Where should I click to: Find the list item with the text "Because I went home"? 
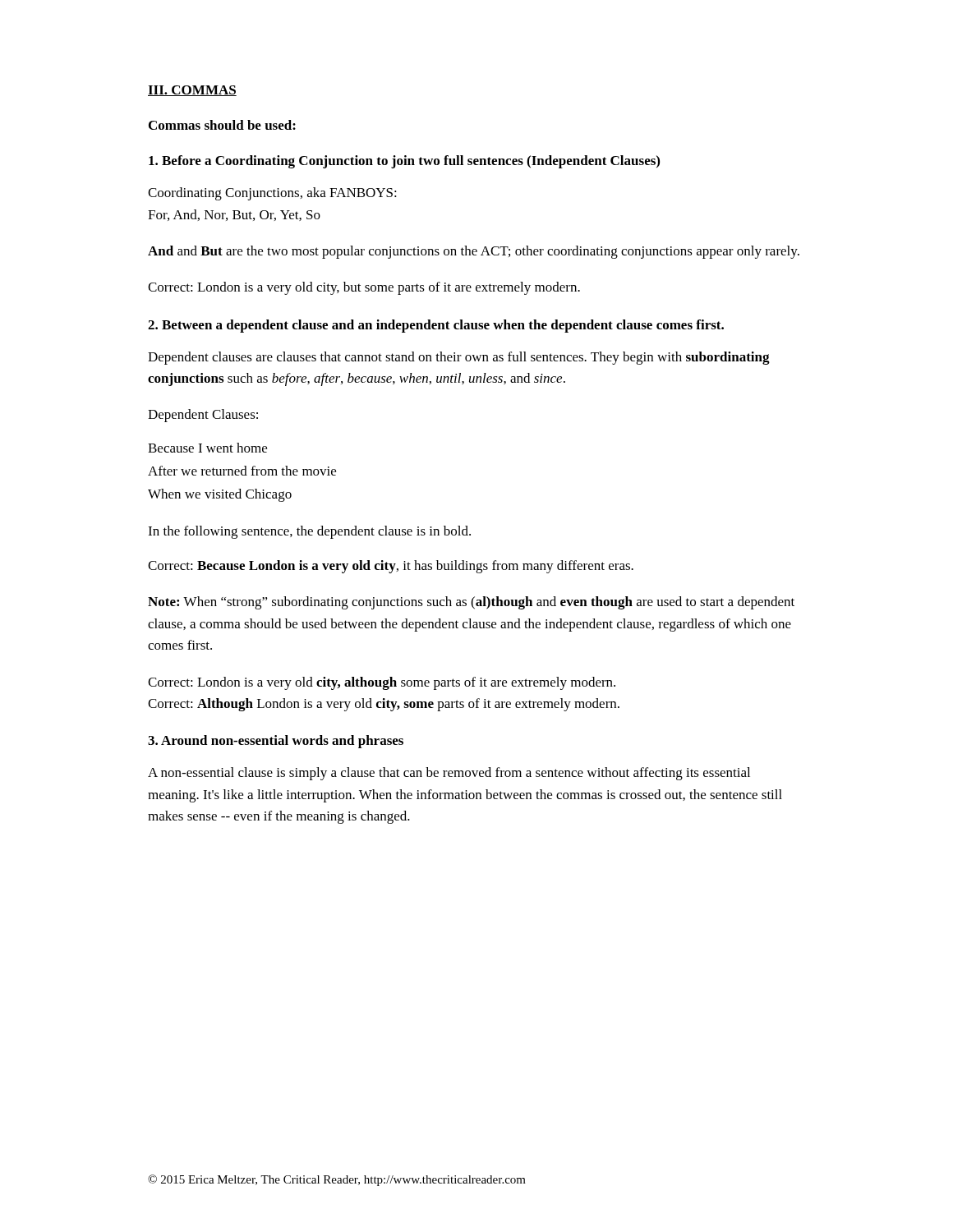click(x=208, y=448)
